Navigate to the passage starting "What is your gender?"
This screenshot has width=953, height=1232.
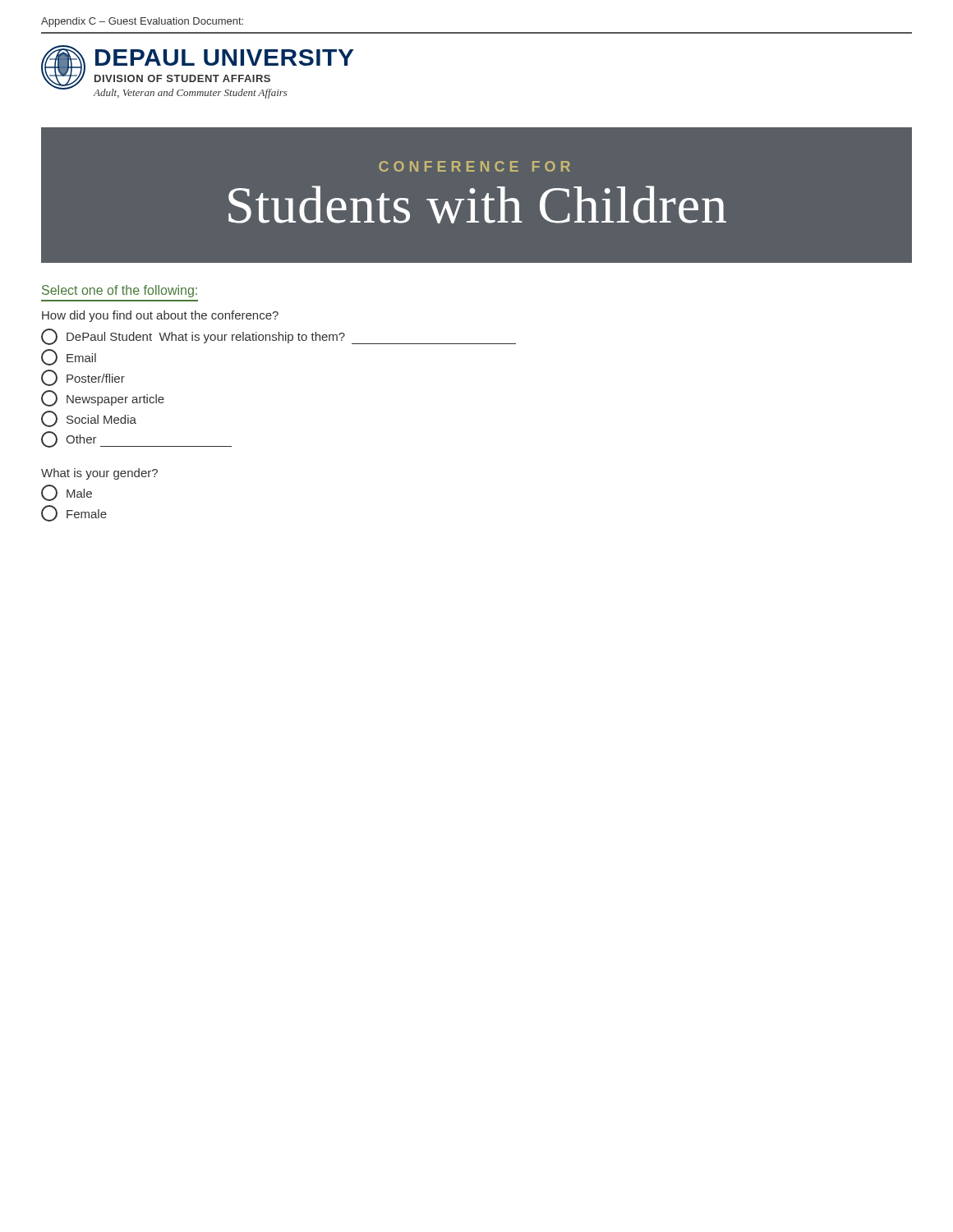click(x=100, y=473)
